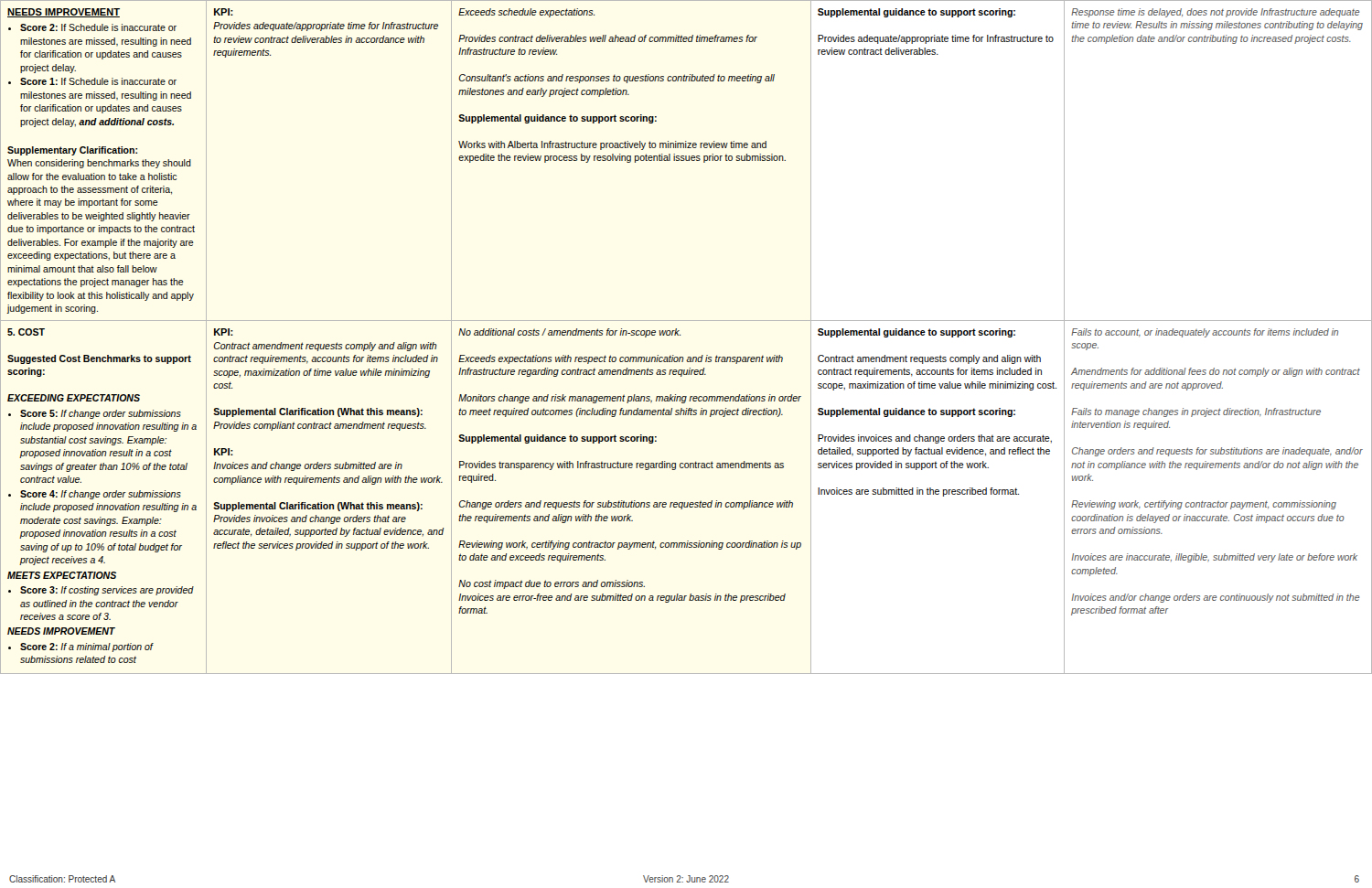Point to the block beginning "Exceeds schedule expectations. Provides contract"
The width and height of the screenshot is (1372, 888).
point(622,85)
